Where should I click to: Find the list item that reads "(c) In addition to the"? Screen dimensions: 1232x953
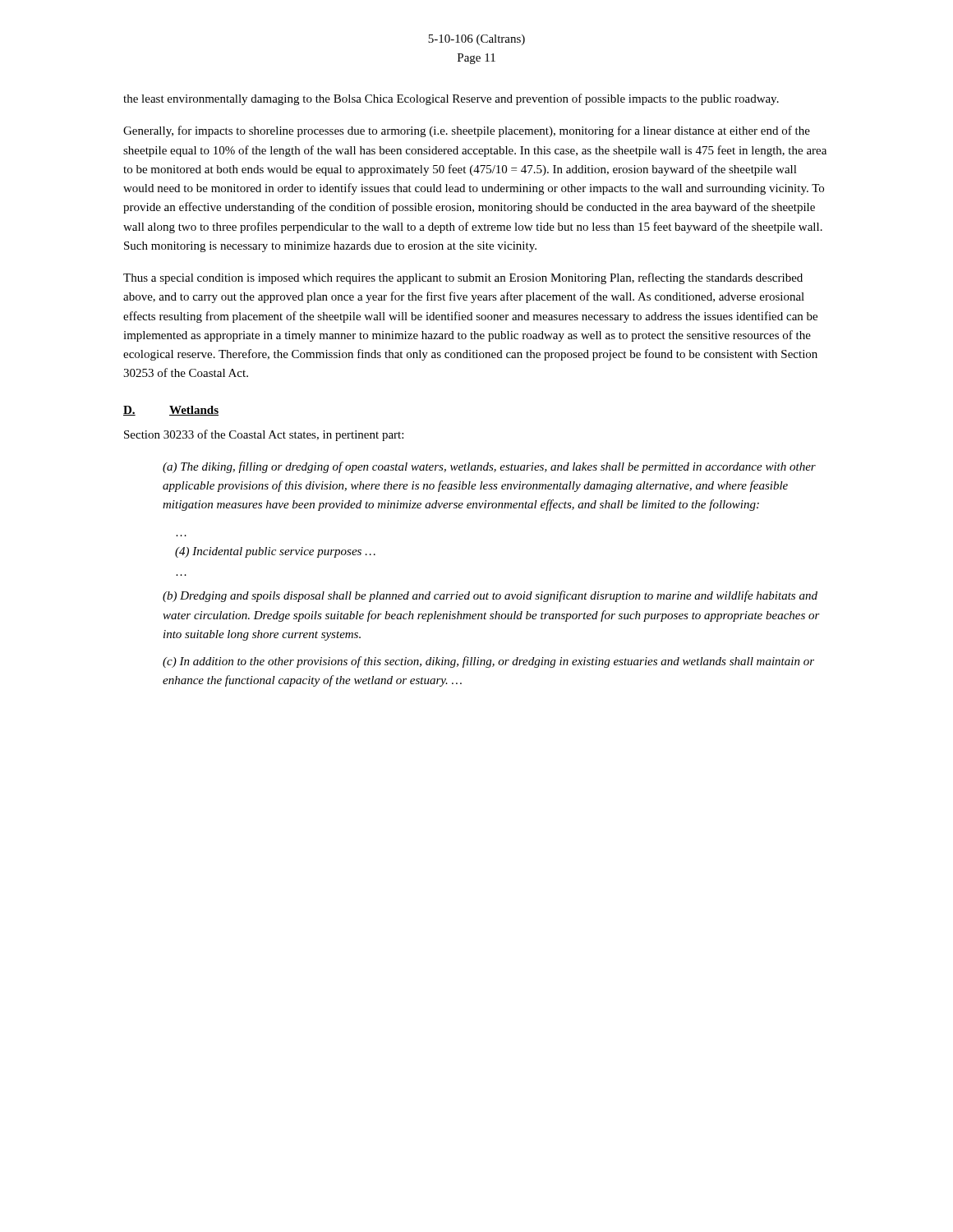click(x=488, y=671)
